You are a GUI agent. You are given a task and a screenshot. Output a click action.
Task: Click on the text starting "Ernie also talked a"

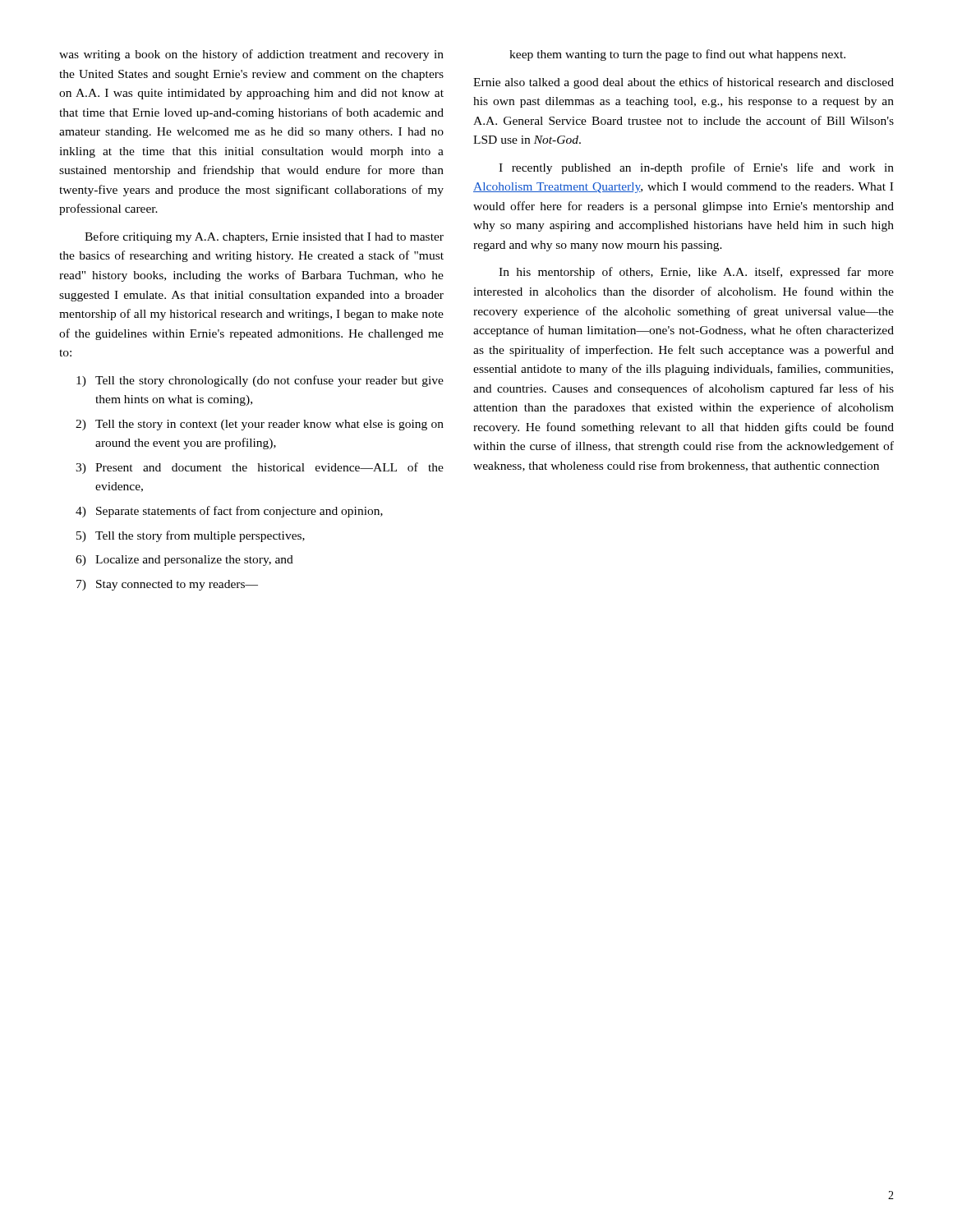click(x=684, y=110)
